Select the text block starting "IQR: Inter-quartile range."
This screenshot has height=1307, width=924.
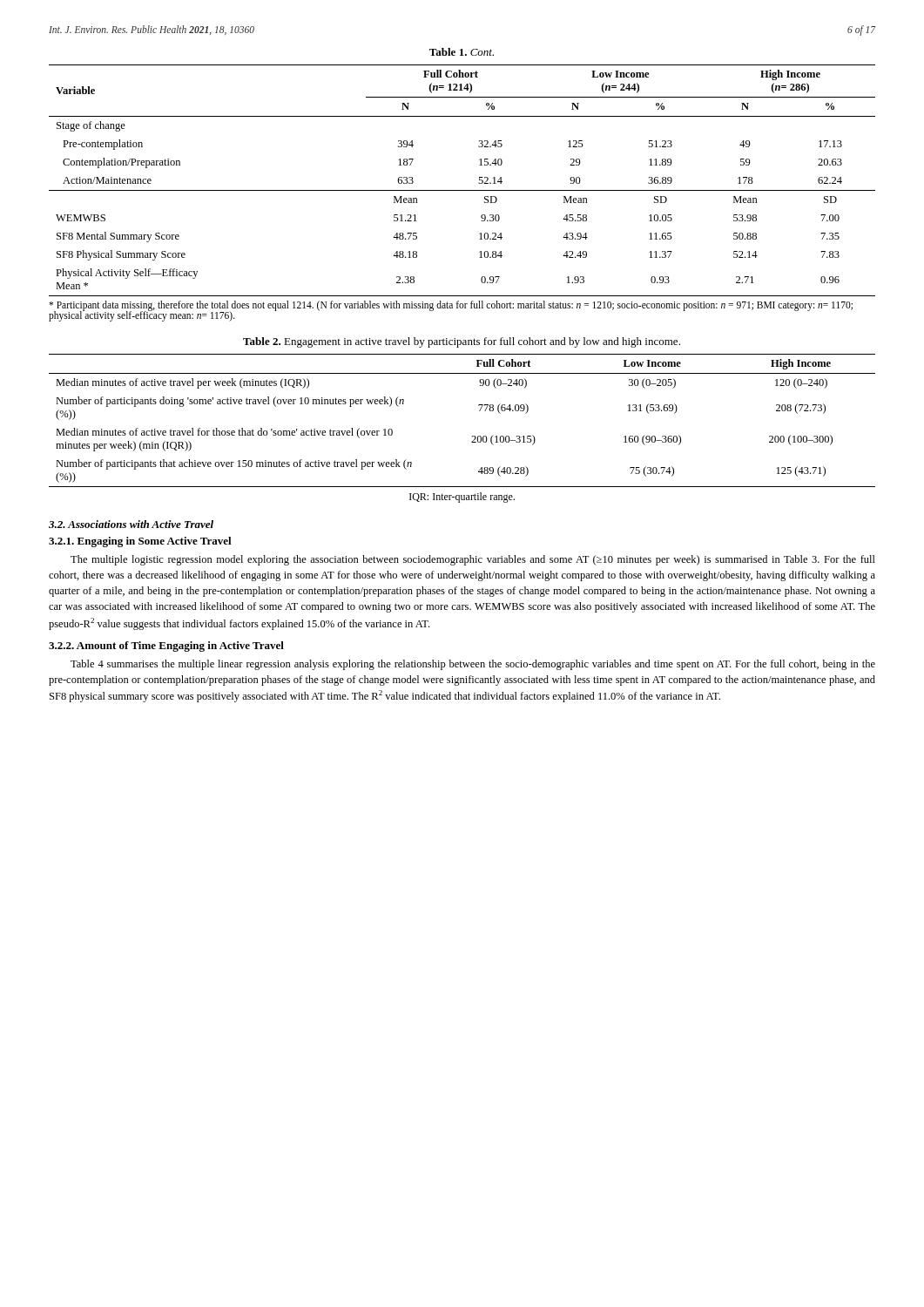click(x=462, y=497)
